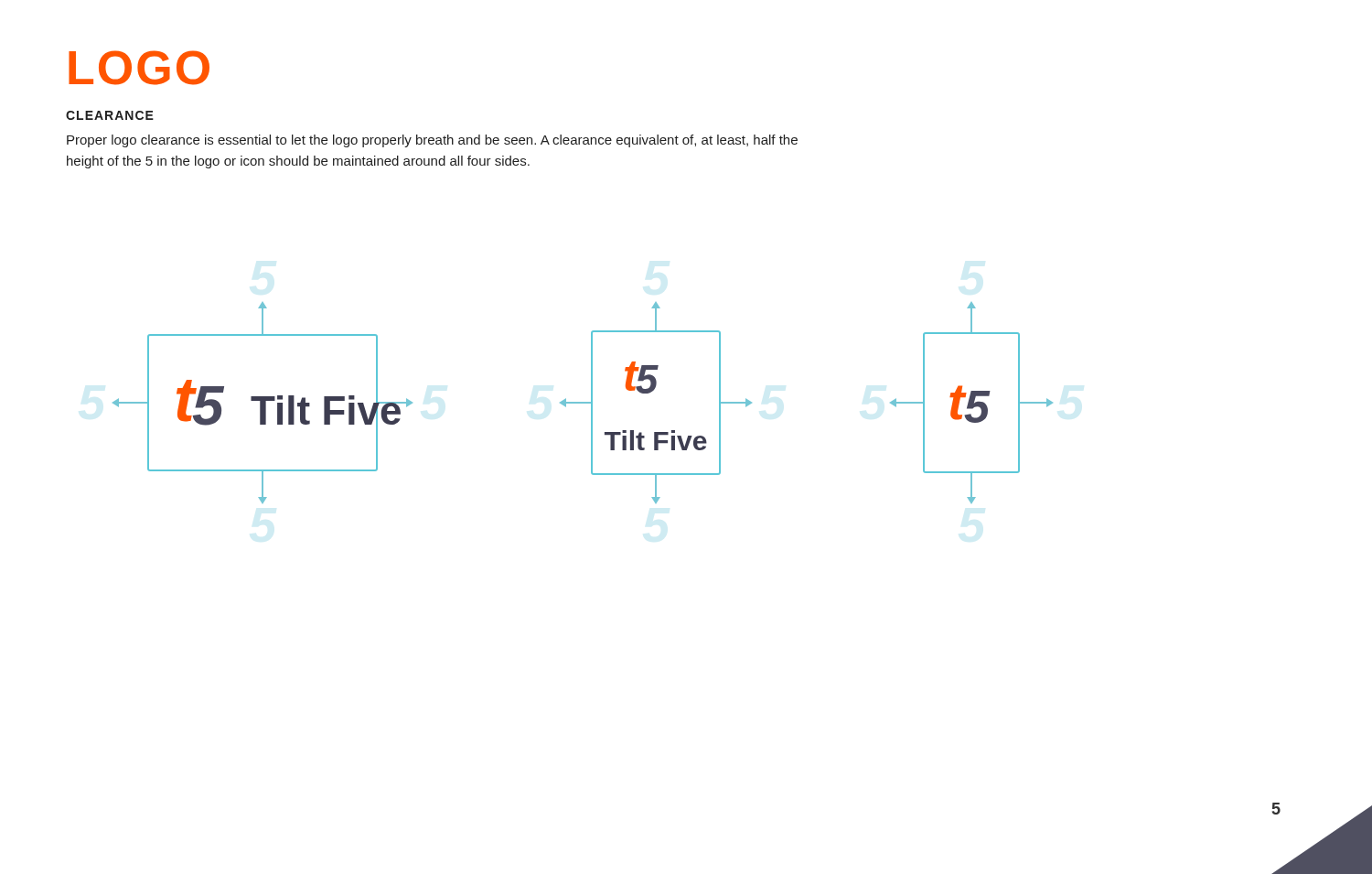Select the section header
Image resolution: width=1372 pixels, height=874 pixels.
click(110, 115)
